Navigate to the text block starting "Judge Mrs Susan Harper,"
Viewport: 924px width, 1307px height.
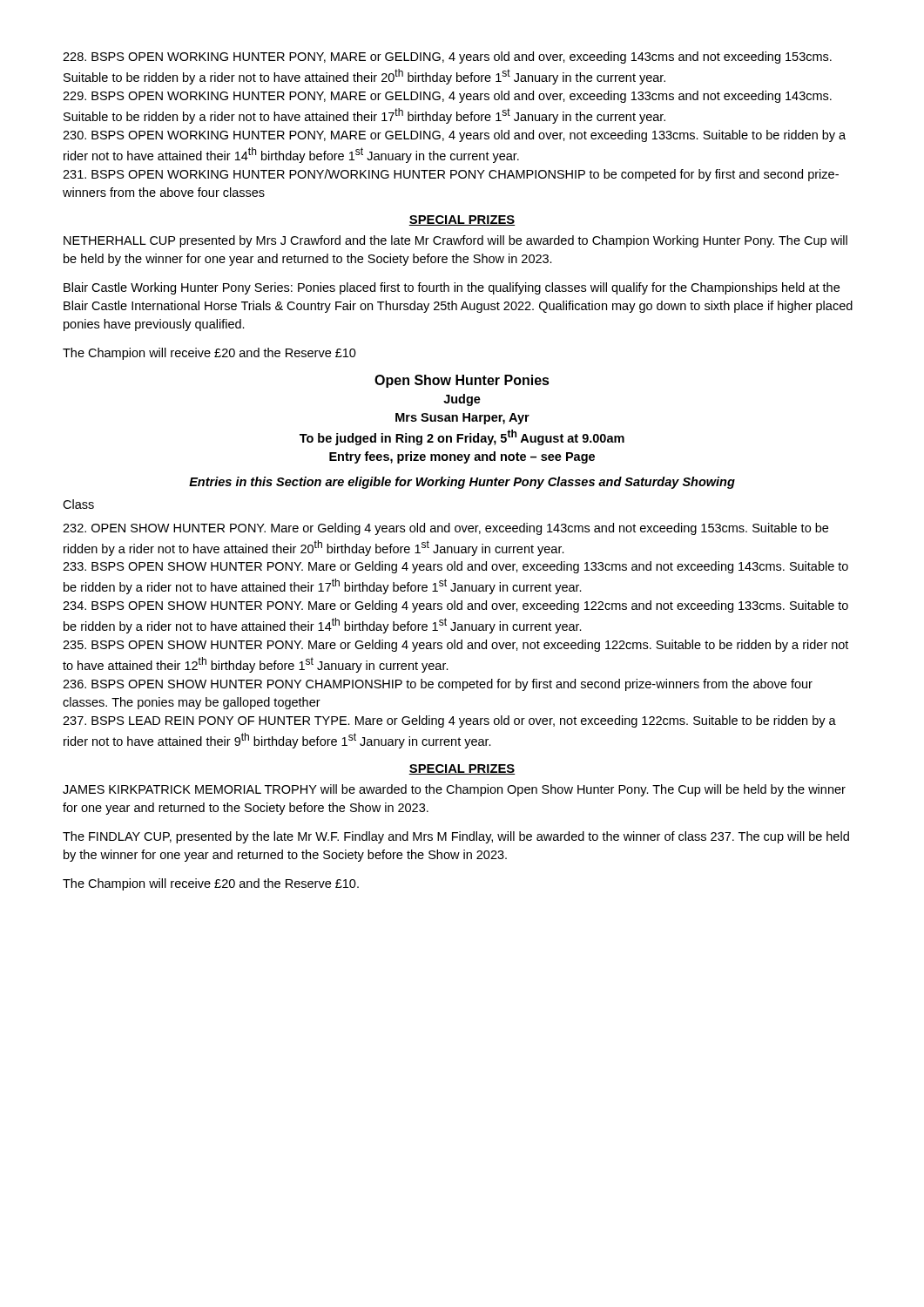[462, 428]
